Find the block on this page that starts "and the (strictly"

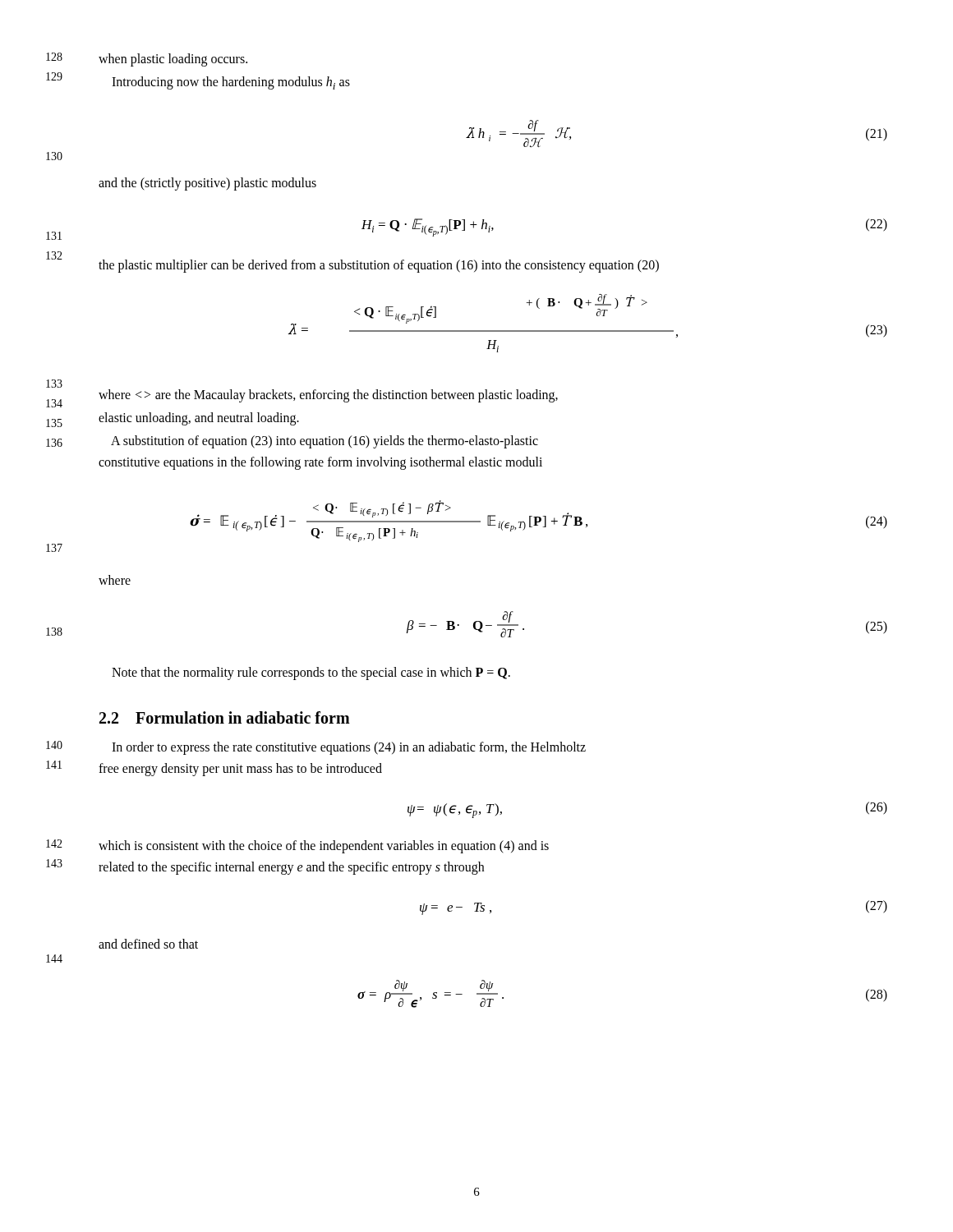[208, 183]
